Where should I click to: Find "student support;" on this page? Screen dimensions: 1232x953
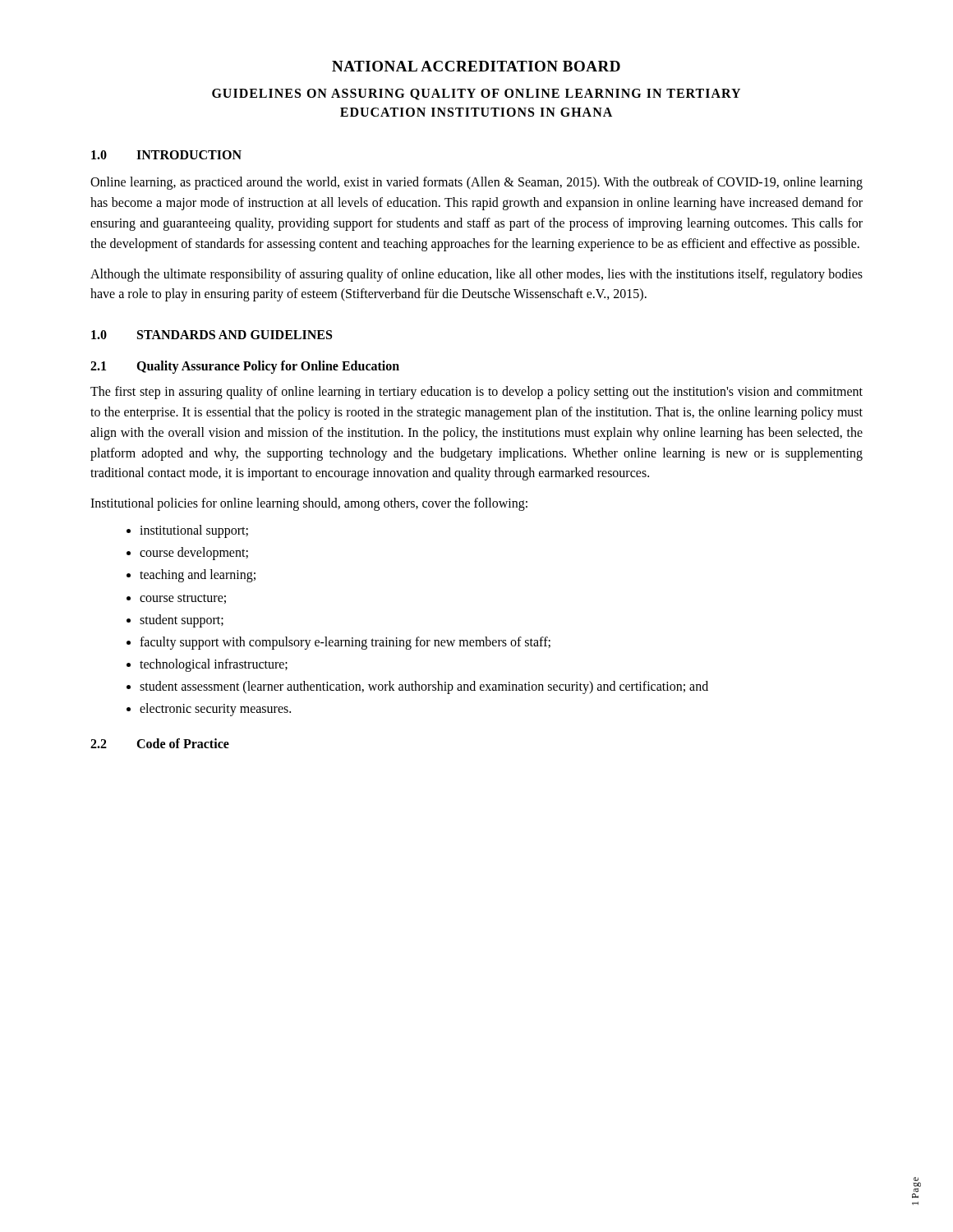click(182, 619)
